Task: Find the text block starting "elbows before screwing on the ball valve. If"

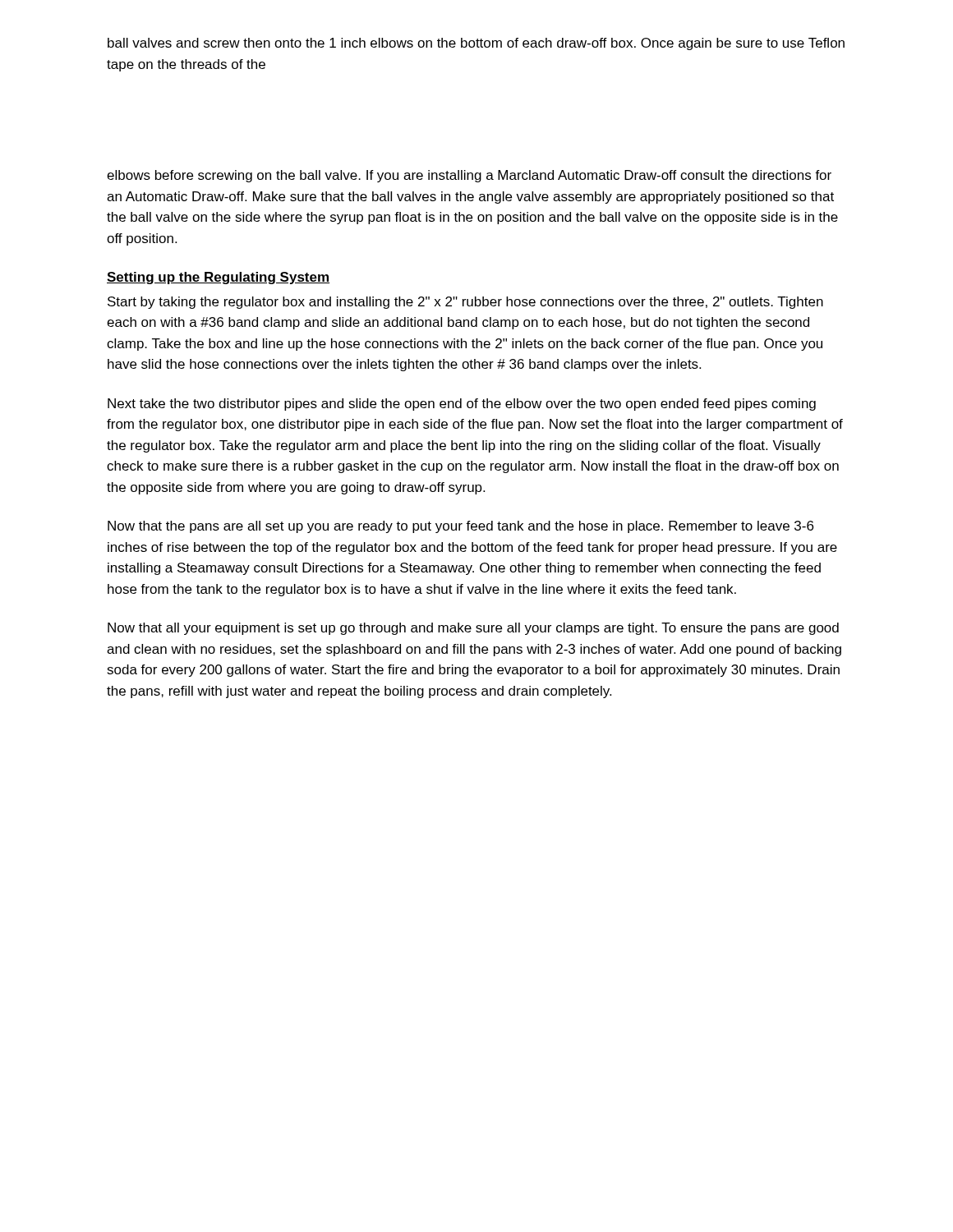Action: pyautogui.click(x=472, y=207)
